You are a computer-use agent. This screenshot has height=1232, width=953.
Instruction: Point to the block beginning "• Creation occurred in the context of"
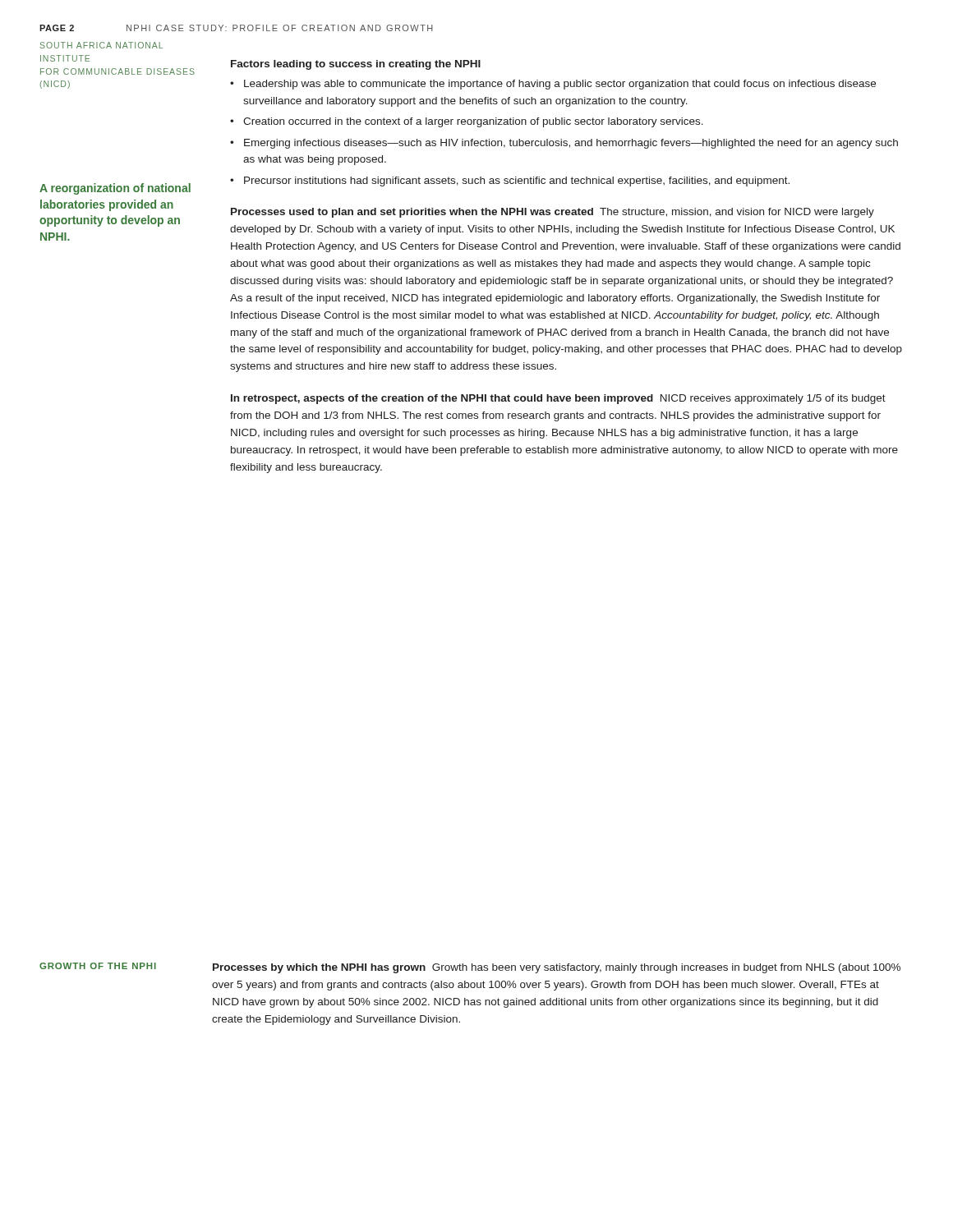tap(467, 122)
